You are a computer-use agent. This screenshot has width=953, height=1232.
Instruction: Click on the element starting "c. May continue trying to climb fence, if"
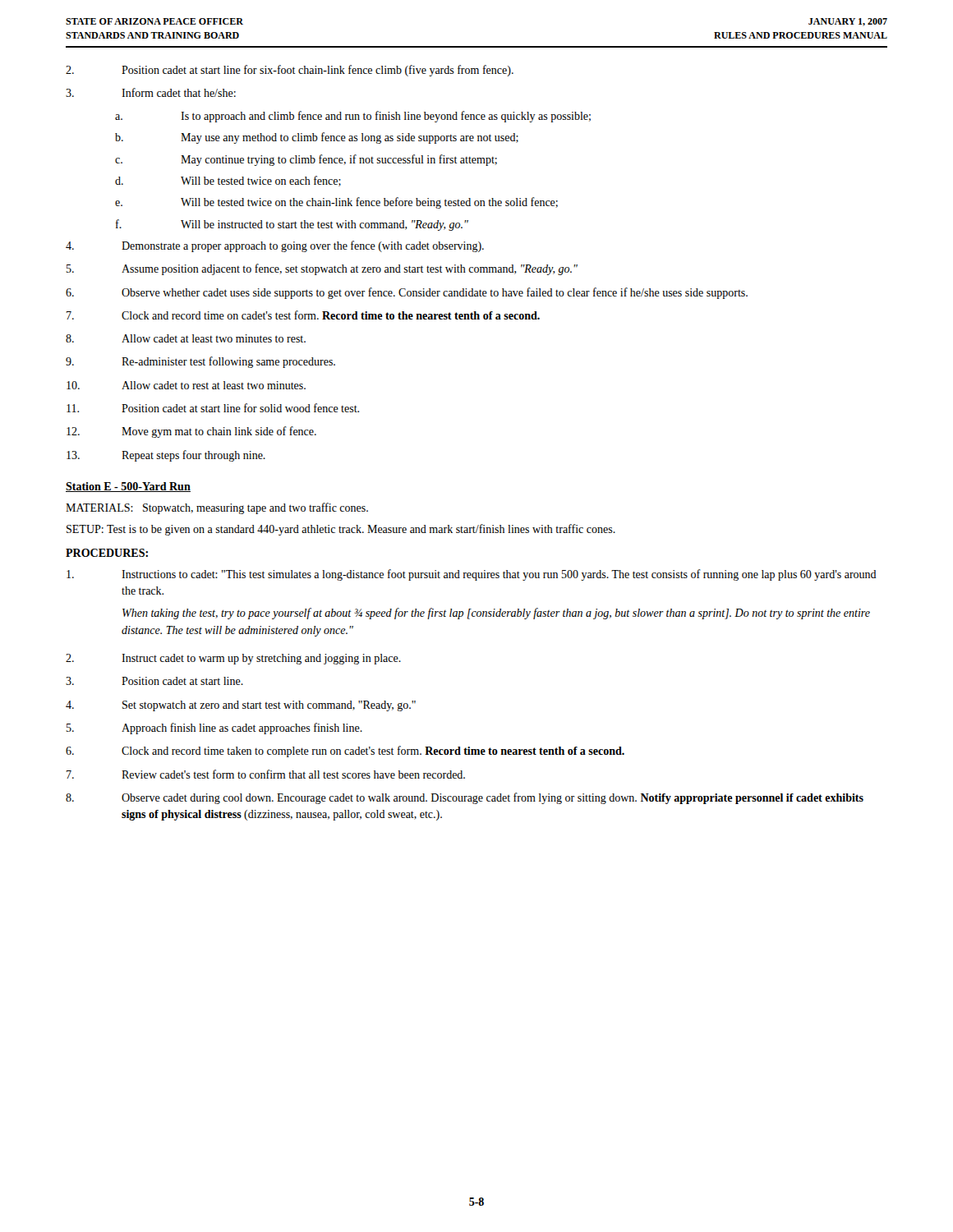tap(501, 160)
